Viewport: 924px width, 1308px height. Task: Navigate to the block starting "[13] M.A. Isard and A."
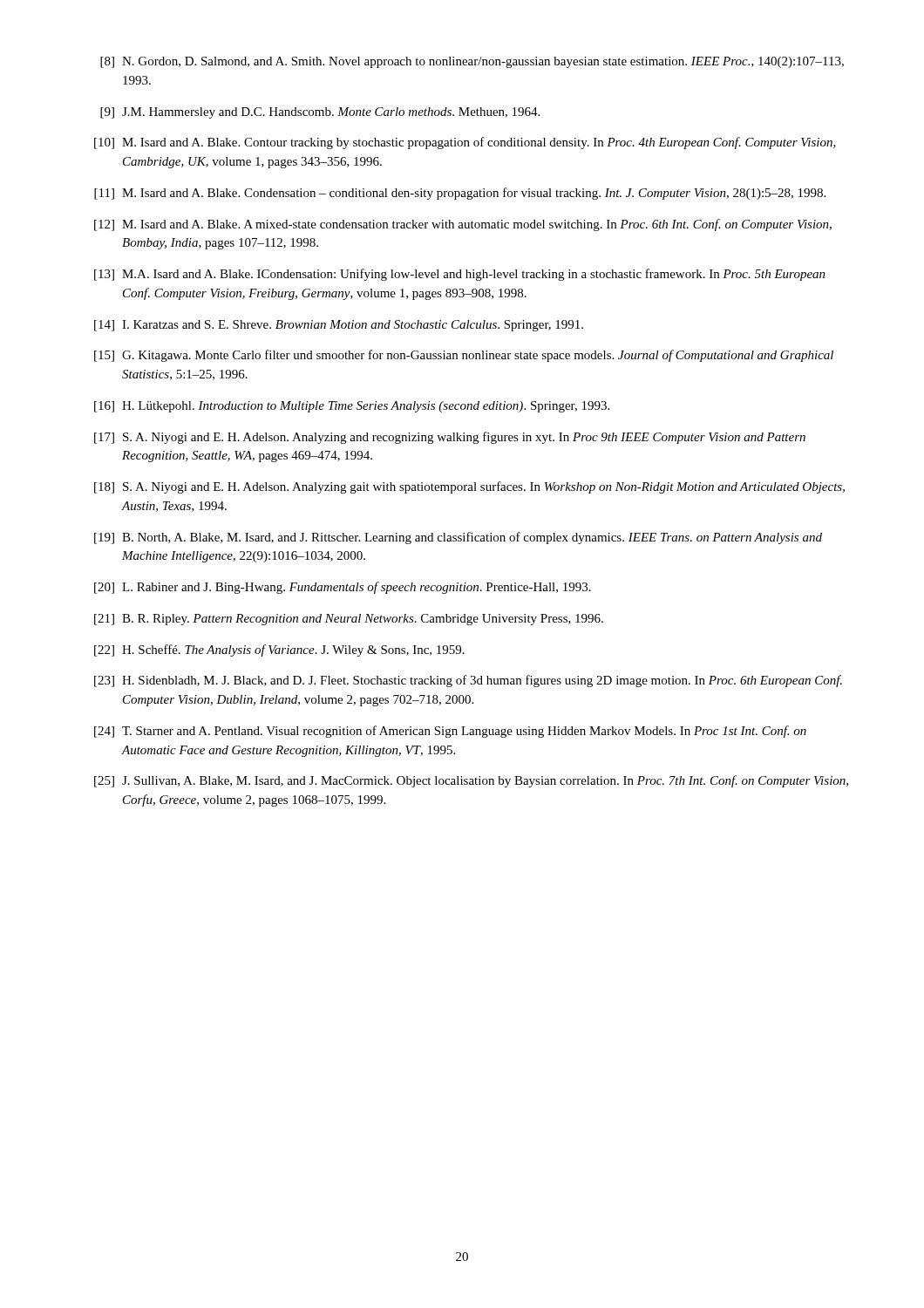(462, 284)
